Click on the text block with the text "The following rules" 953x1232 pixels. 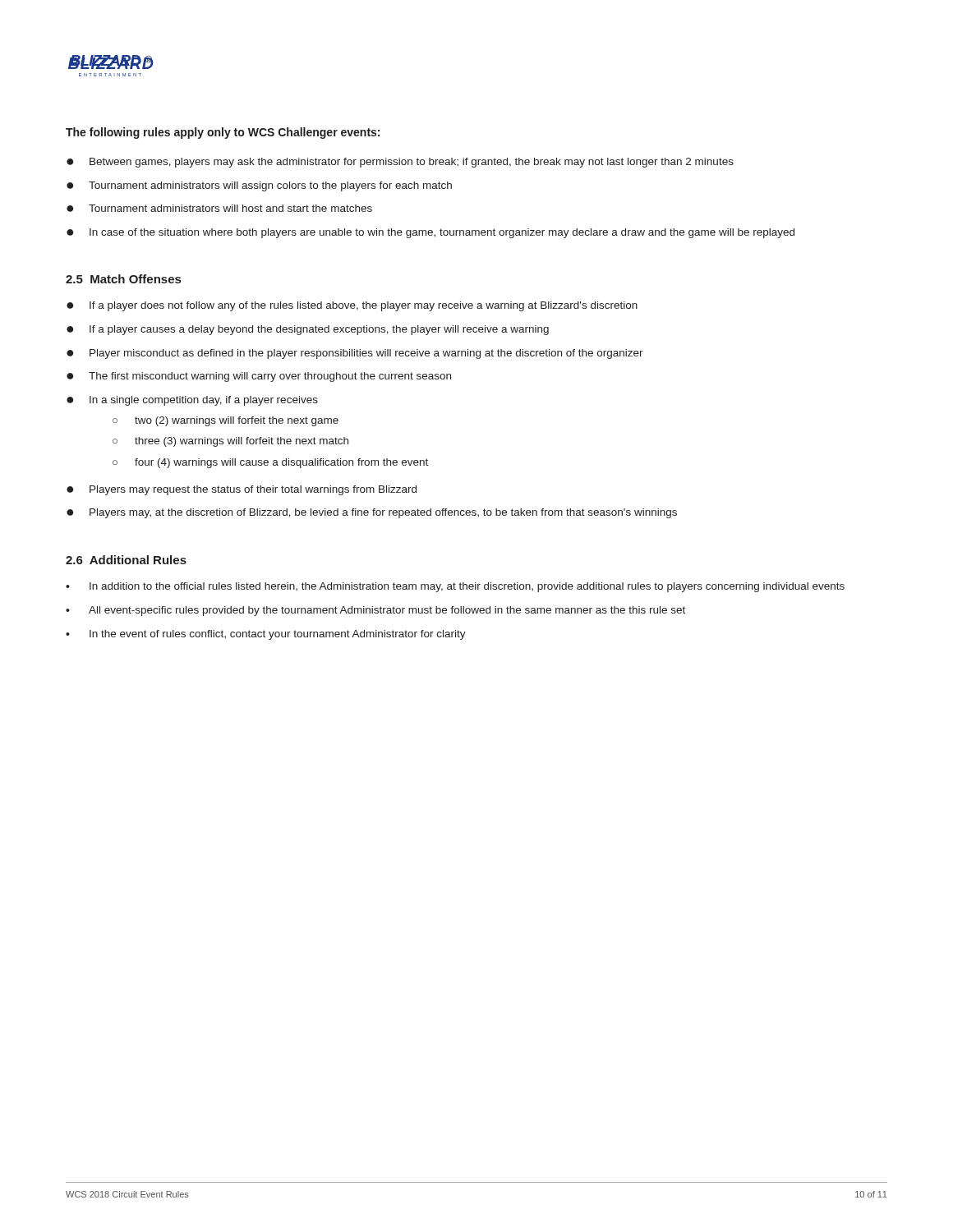223,132
